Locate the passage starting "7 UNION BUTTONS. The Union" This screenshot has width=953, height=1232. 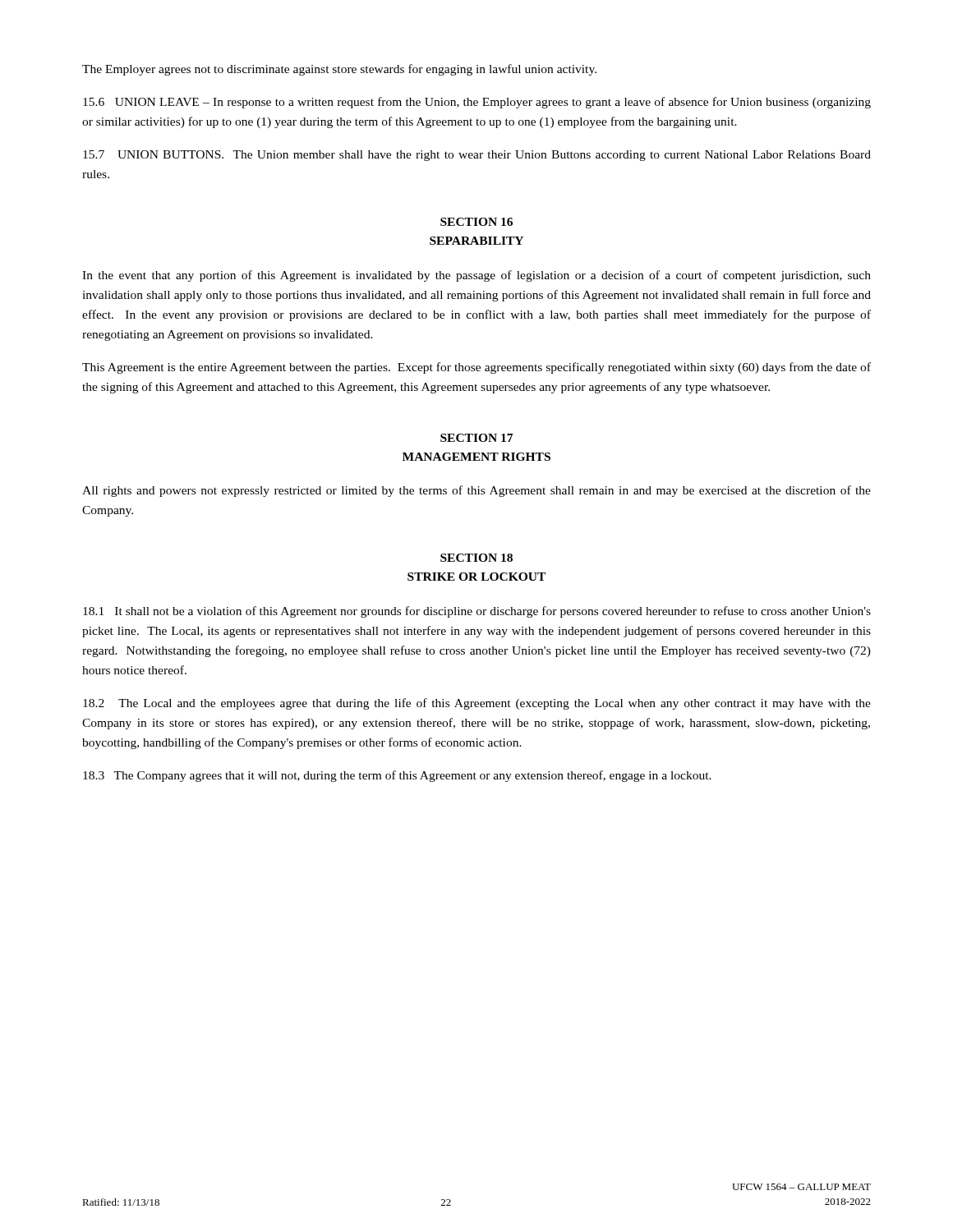[x=476, y=164]
